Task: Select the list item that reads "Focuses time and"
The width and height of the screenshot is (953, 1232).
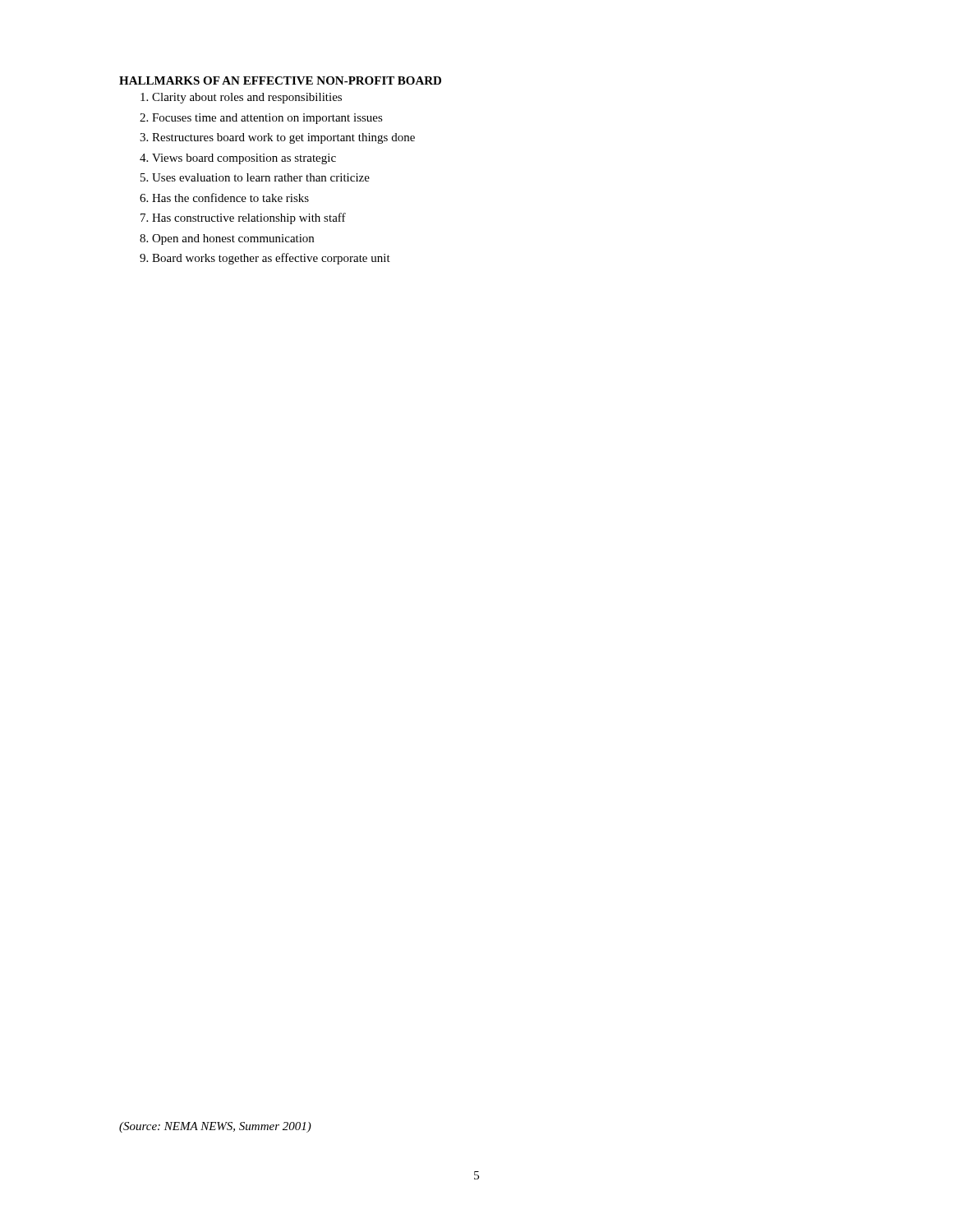Action: tap(267, 117)
